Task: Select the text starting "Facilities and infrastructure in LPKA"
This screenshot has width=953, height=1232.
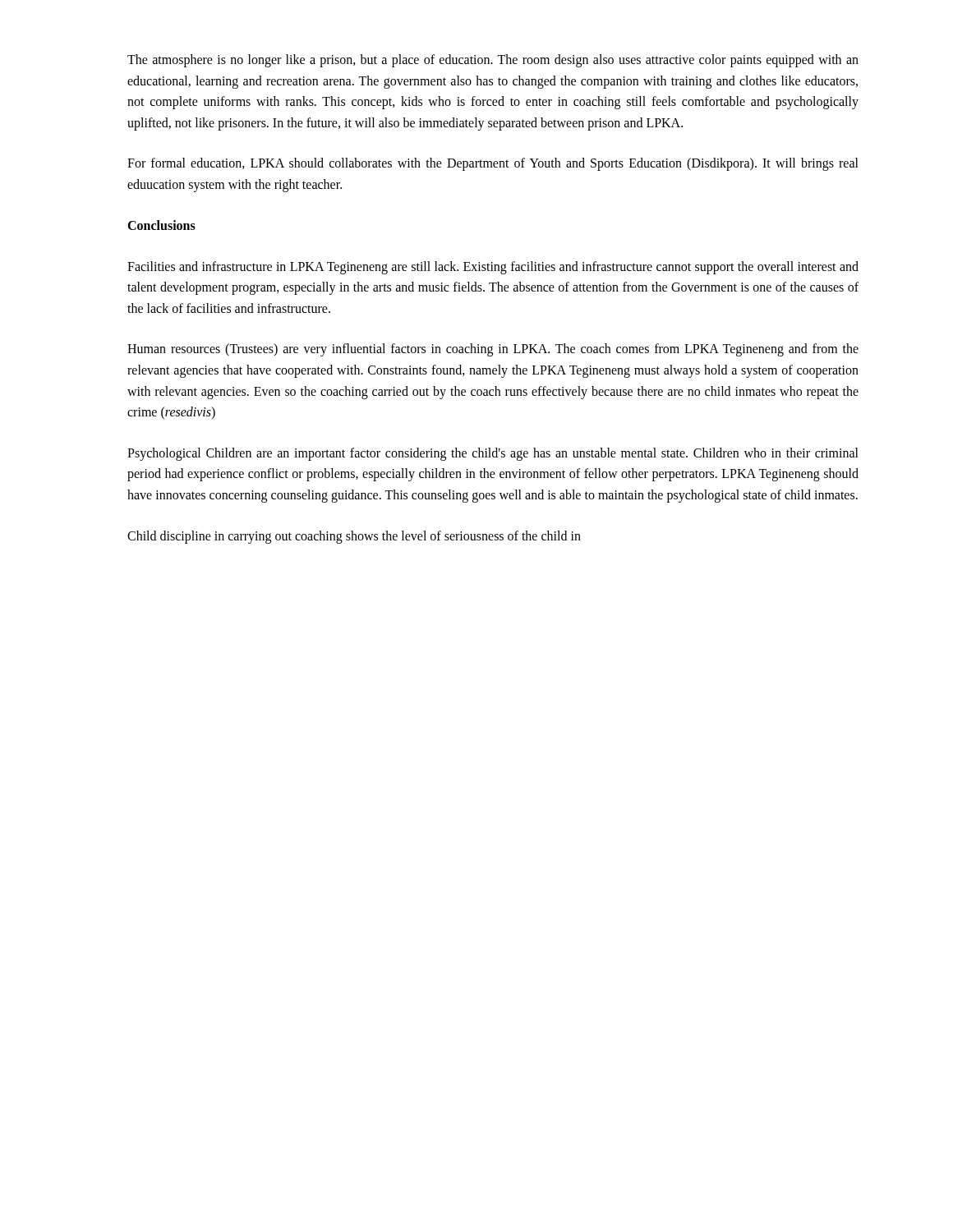Action: click(x=493, y=287)
